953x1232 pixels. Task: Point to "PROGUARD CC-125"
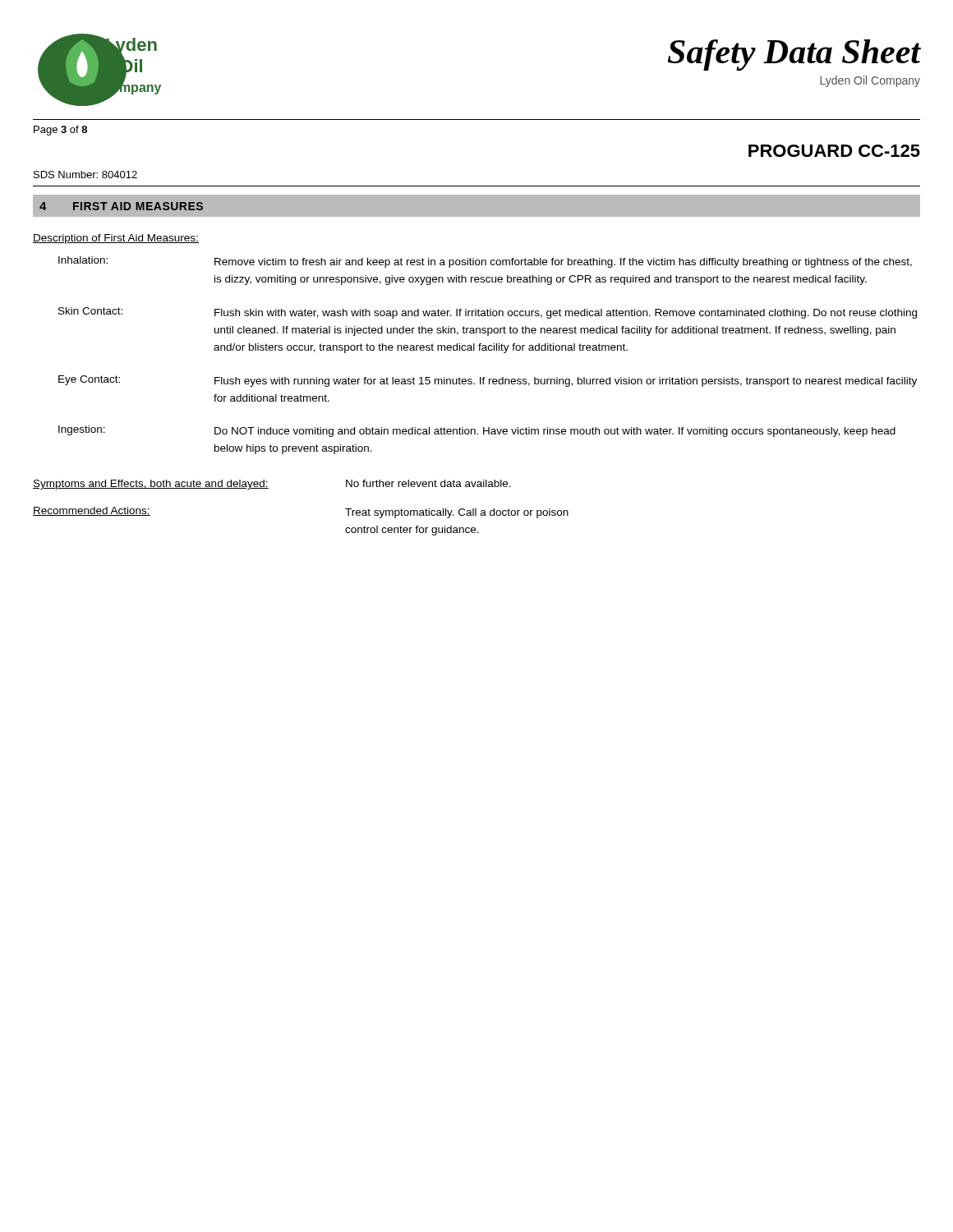coord(834,151)
